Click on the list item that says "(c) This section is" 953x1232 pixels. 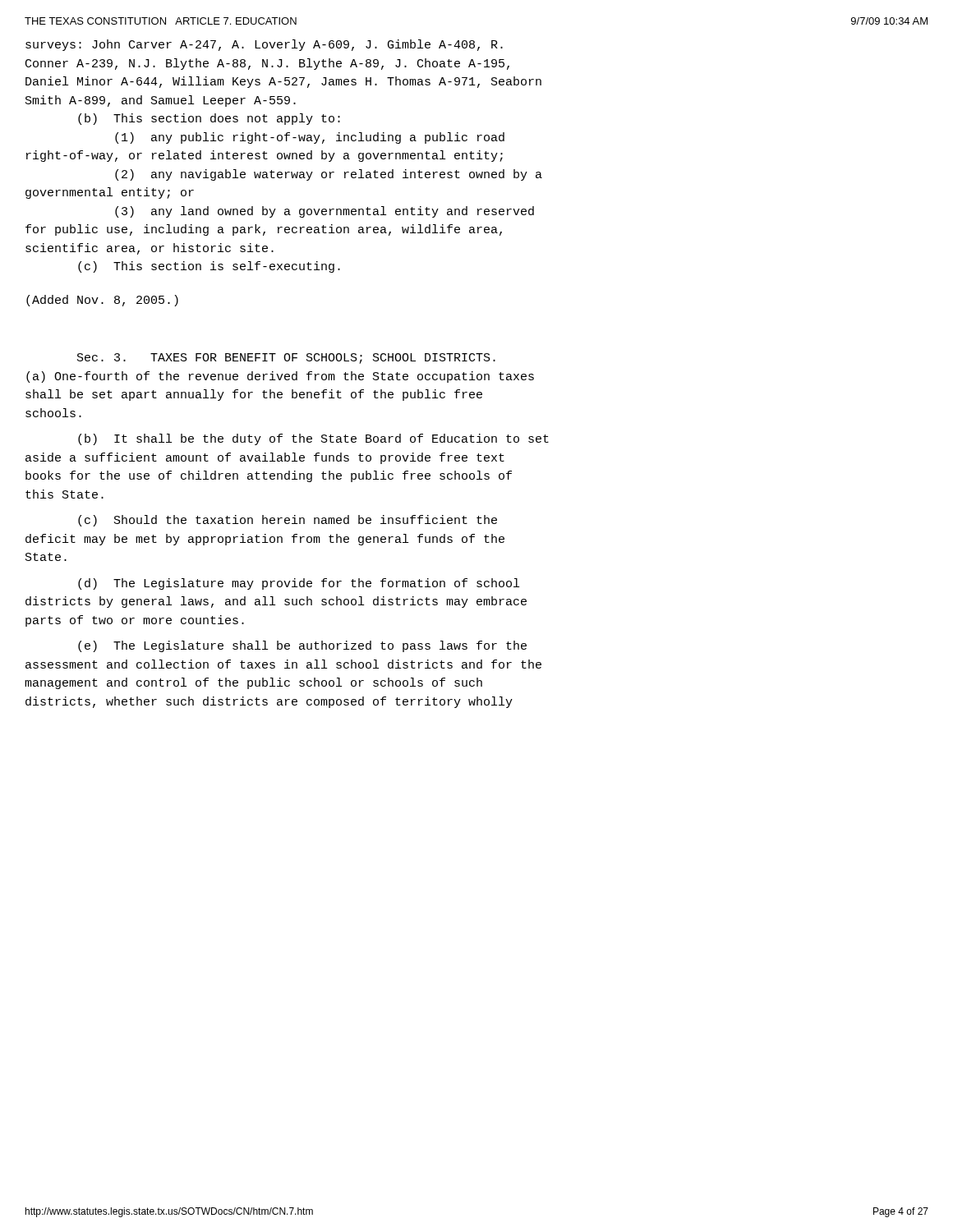point(209,267)
